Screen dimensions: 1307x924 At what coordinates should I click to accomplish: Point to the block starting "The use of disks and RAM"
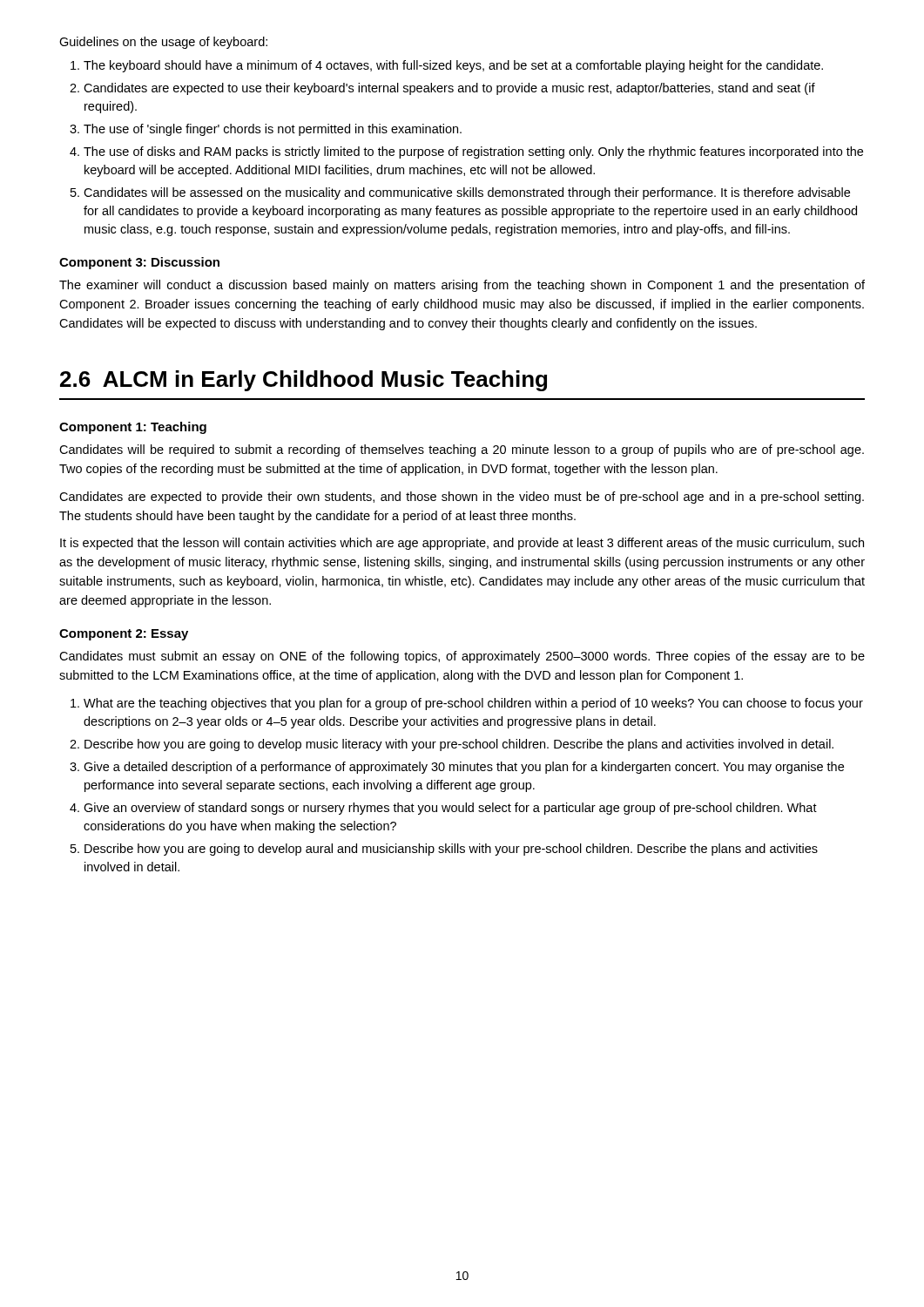click(x=474, y=161)
